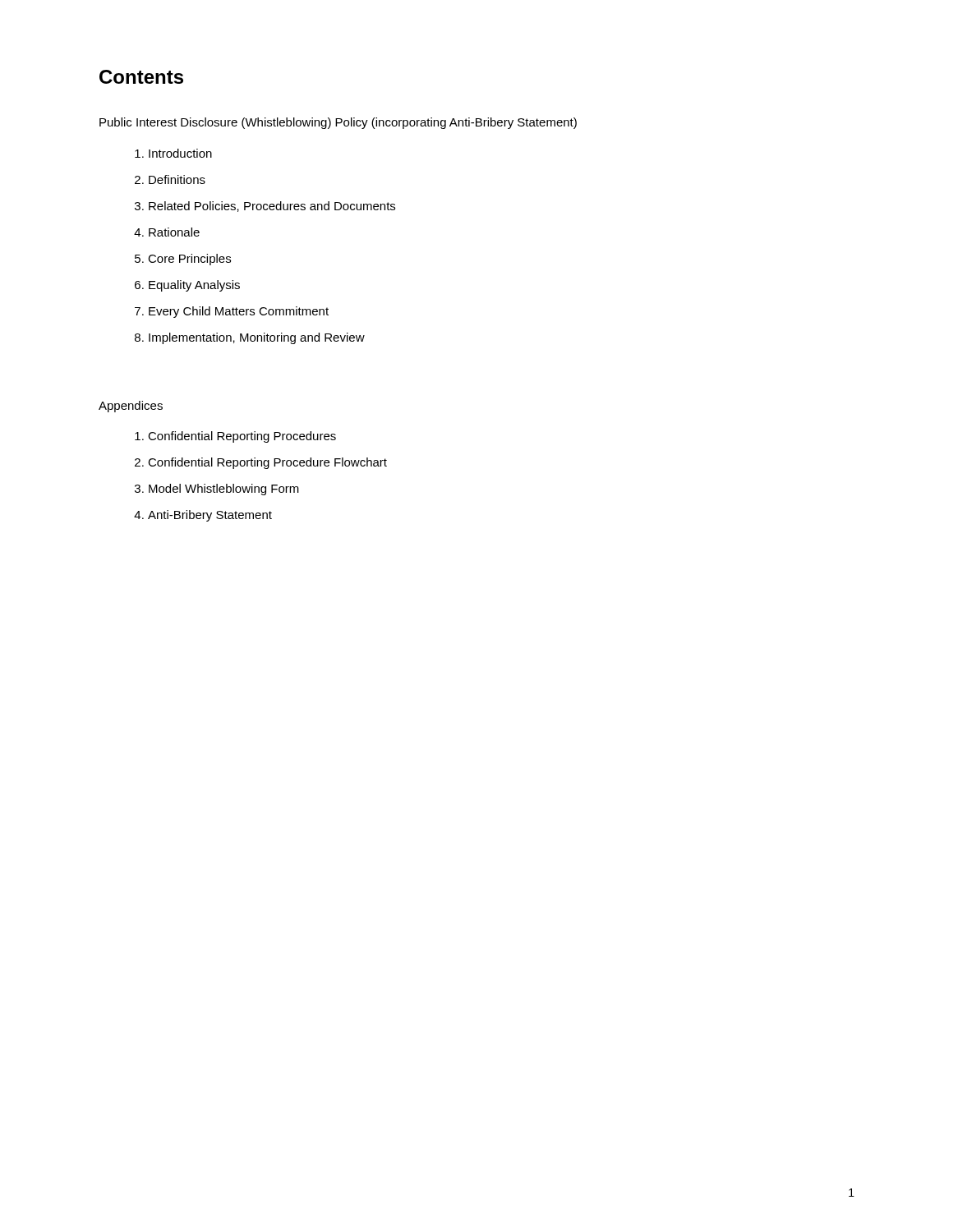Point to "Equality Analysis"

[194, 284]
